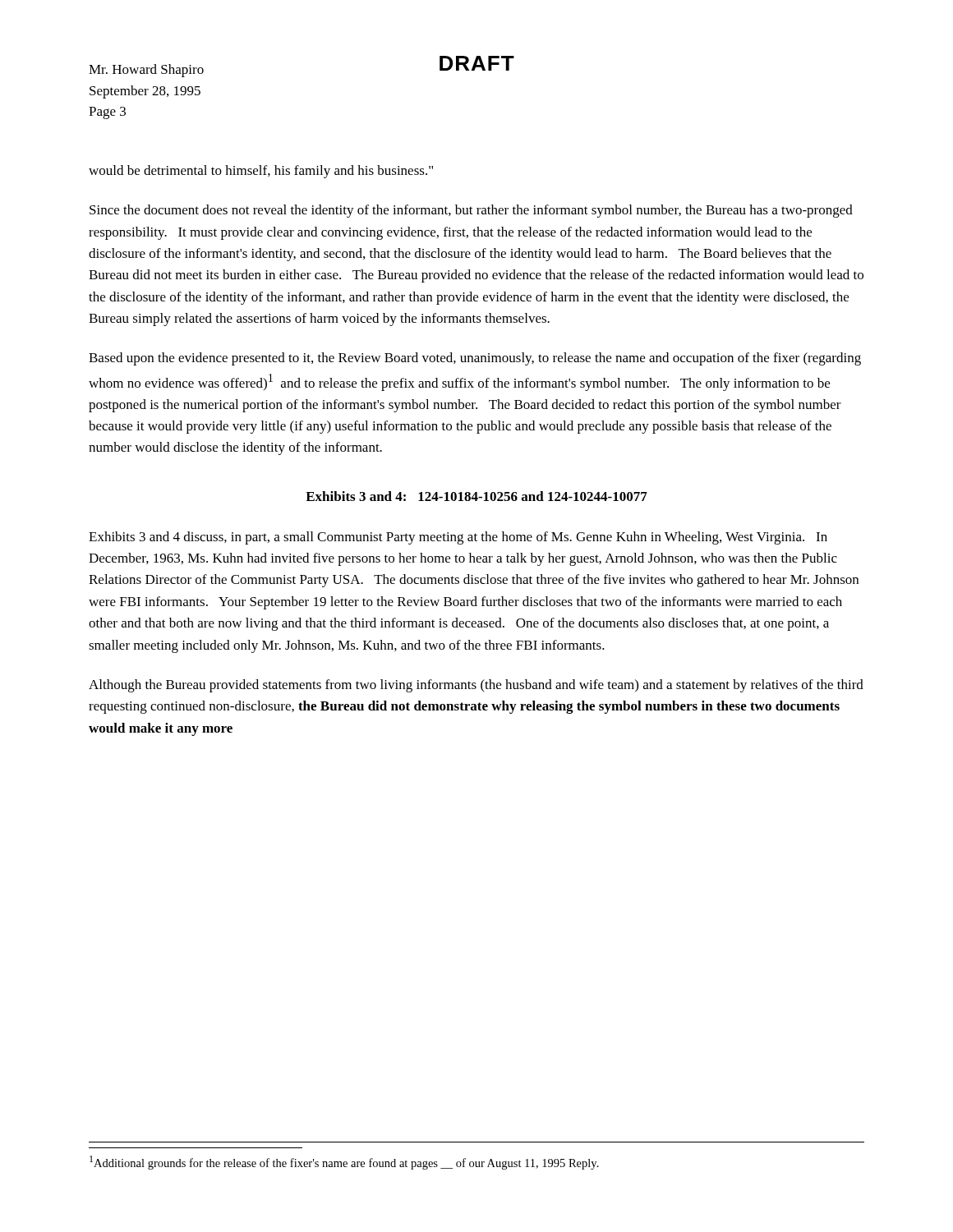Click on the text block with the text "Based upon the evidence presented to"

[x=475, y=403]
